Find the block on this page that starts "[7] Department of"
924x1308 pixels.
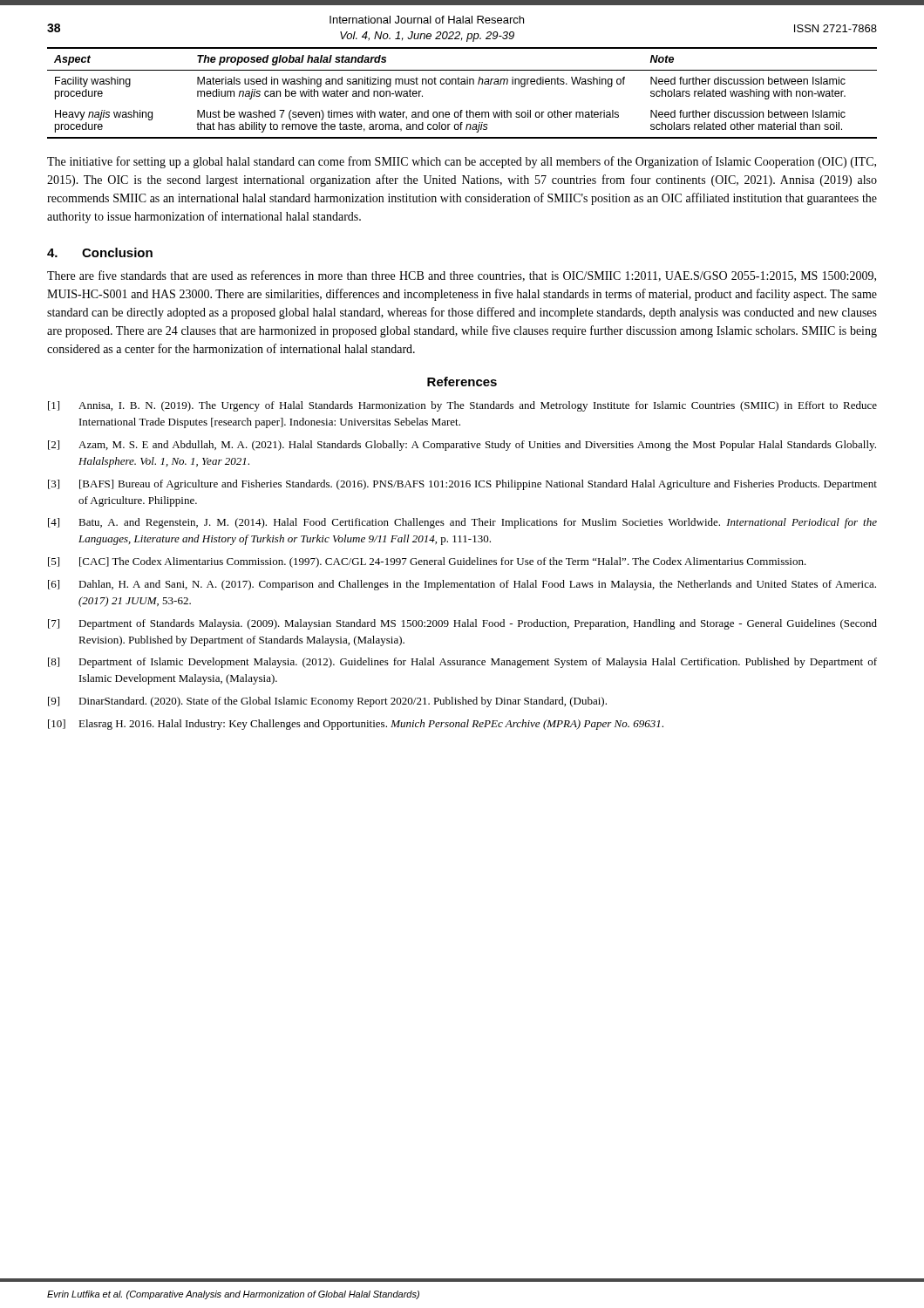tap(462, 632)
